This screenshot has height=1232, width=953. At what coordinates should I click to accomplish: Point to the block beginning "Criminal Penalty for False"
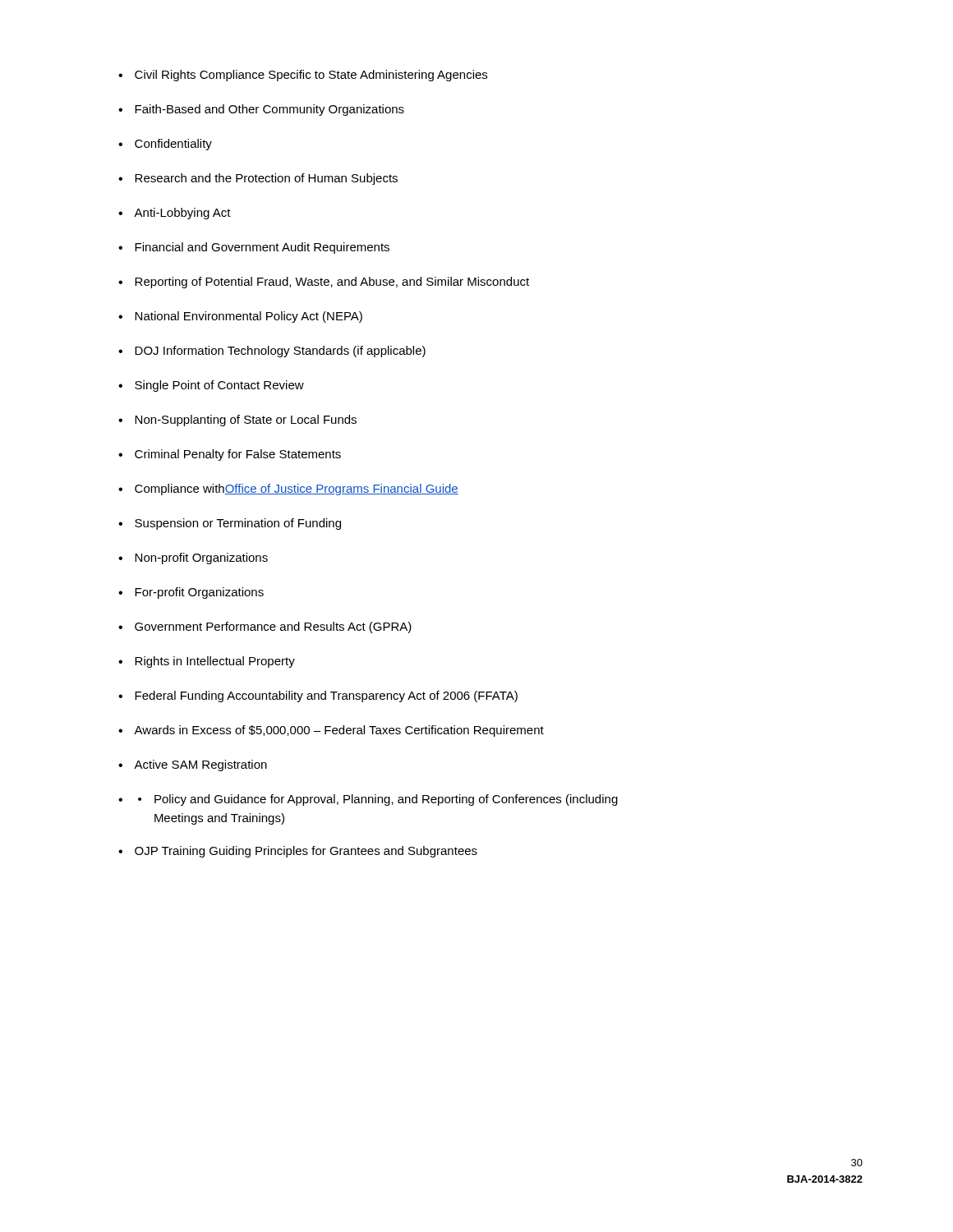(x=238, y=454)
